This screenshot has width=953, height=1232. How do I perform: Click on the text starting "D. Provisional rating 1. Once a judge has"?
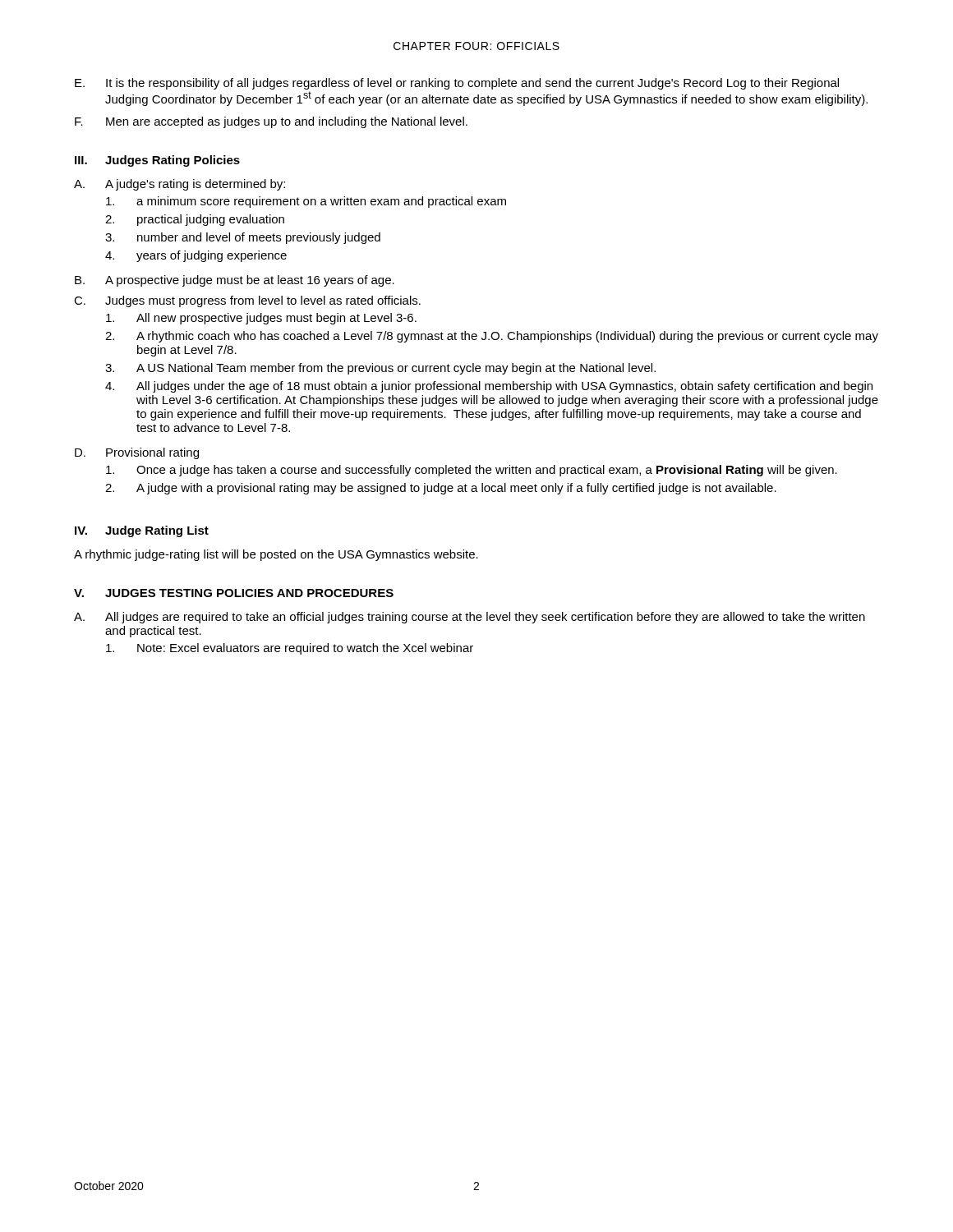[x=476, y=472]
